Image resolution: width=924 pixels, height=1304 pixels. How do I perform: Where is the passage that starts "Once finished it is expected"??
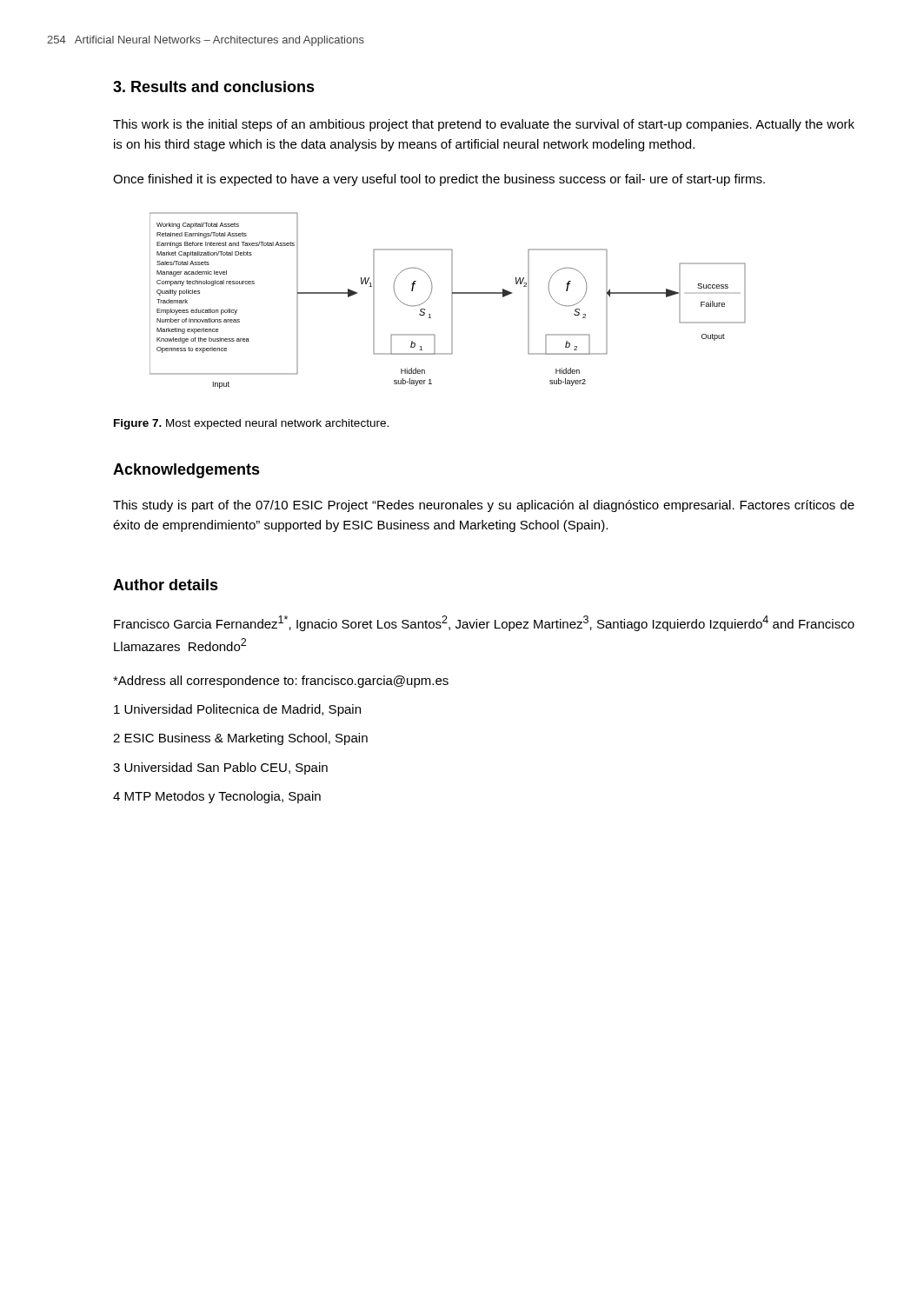coord(440,178)
